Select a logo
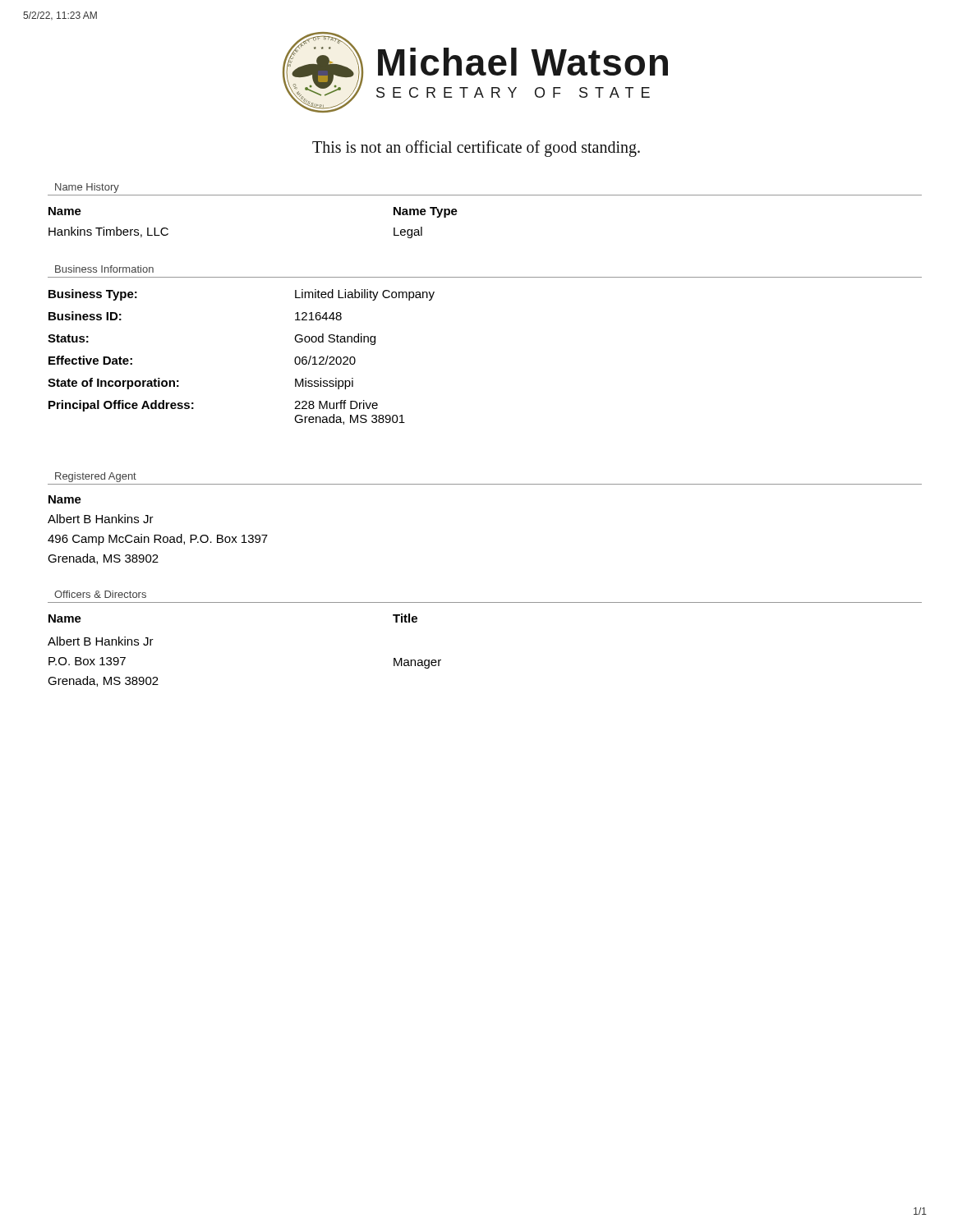Image resolution: width=953 pixels, height=1232 pixels. pos(476,72)
